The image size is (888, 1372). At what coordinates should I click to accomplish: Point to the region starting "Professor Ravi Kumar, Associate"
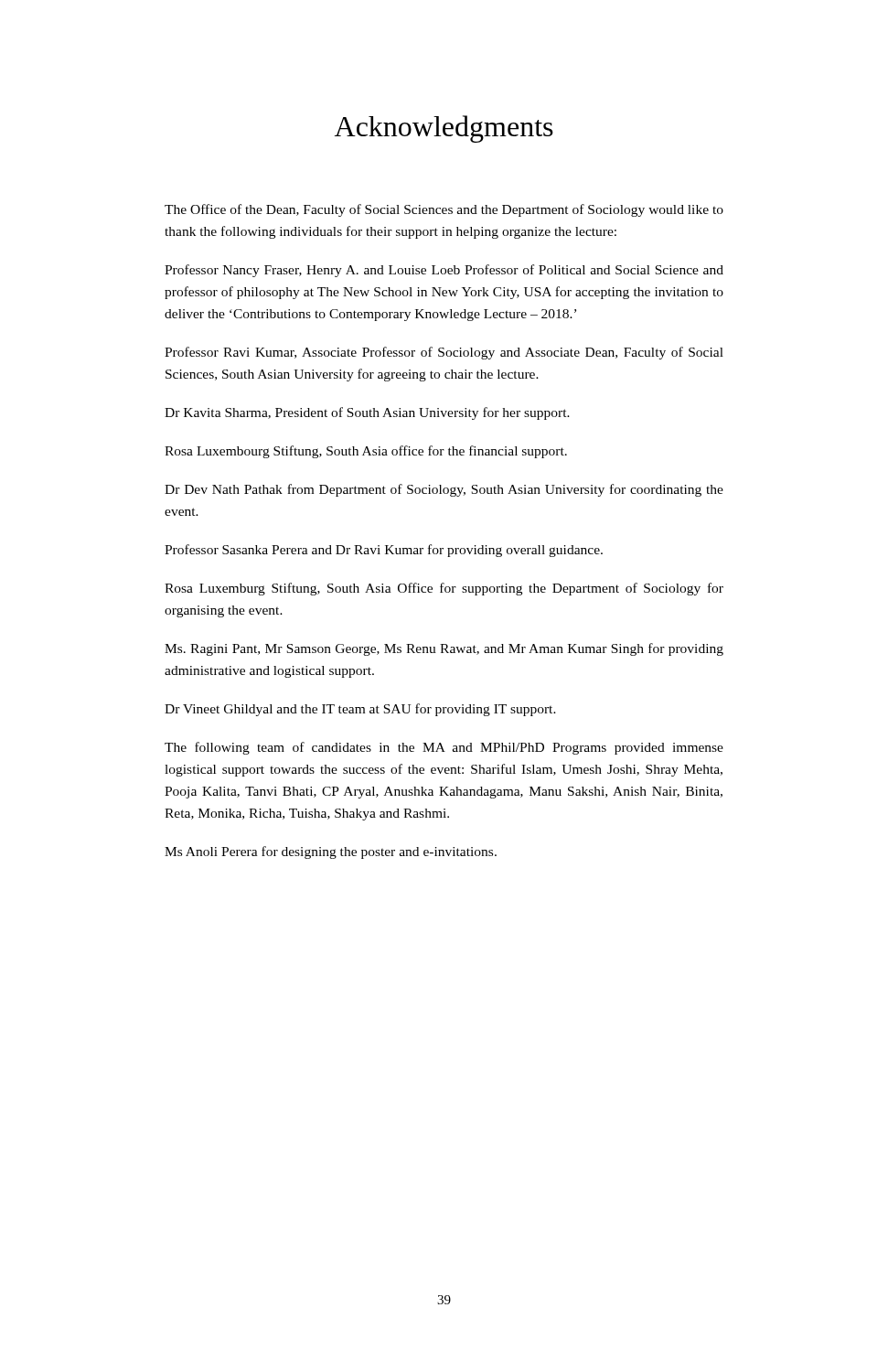coord(444,363)
